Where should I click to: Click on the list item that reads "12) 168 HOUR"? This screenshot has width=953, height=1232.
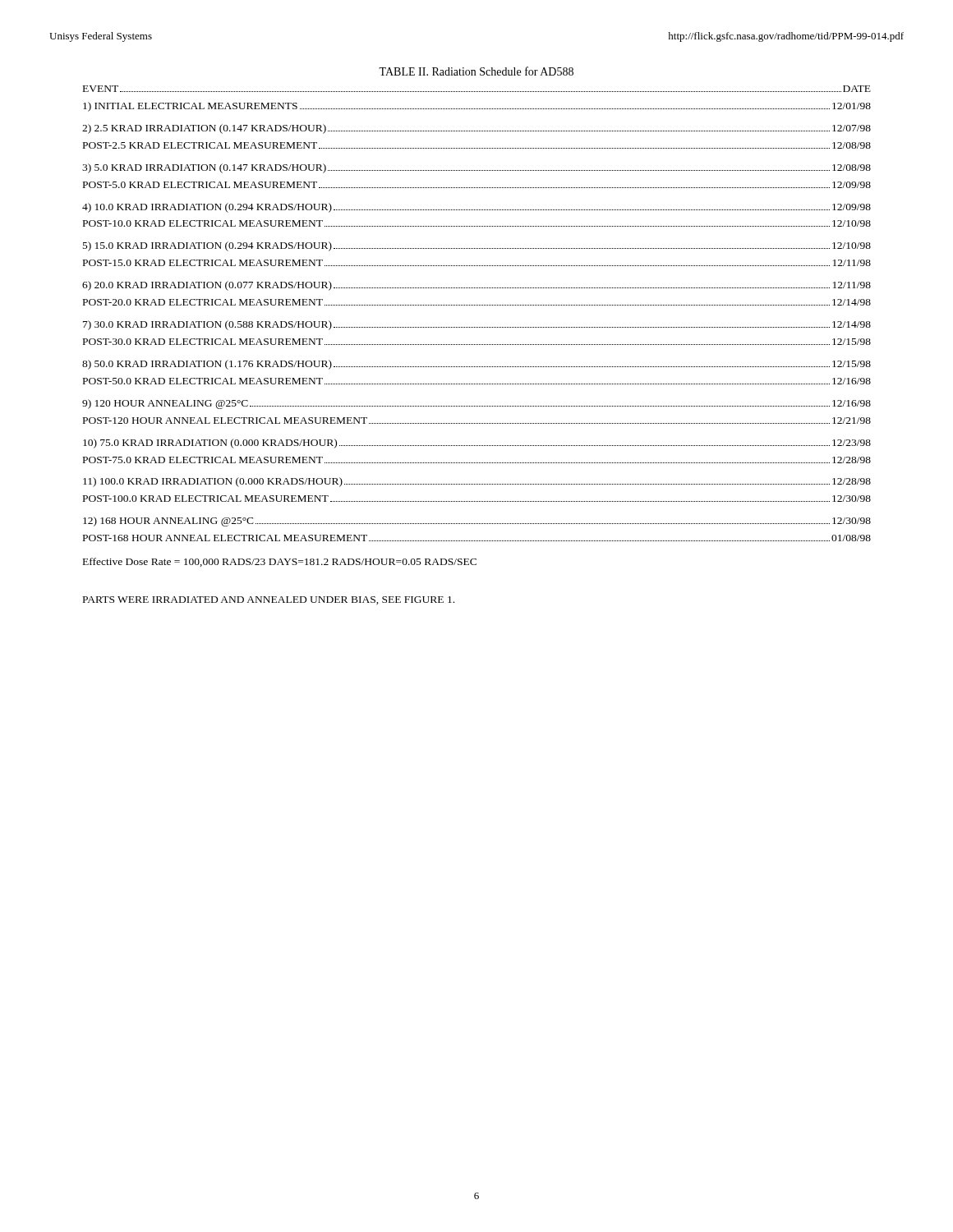(x=476, y=521)
